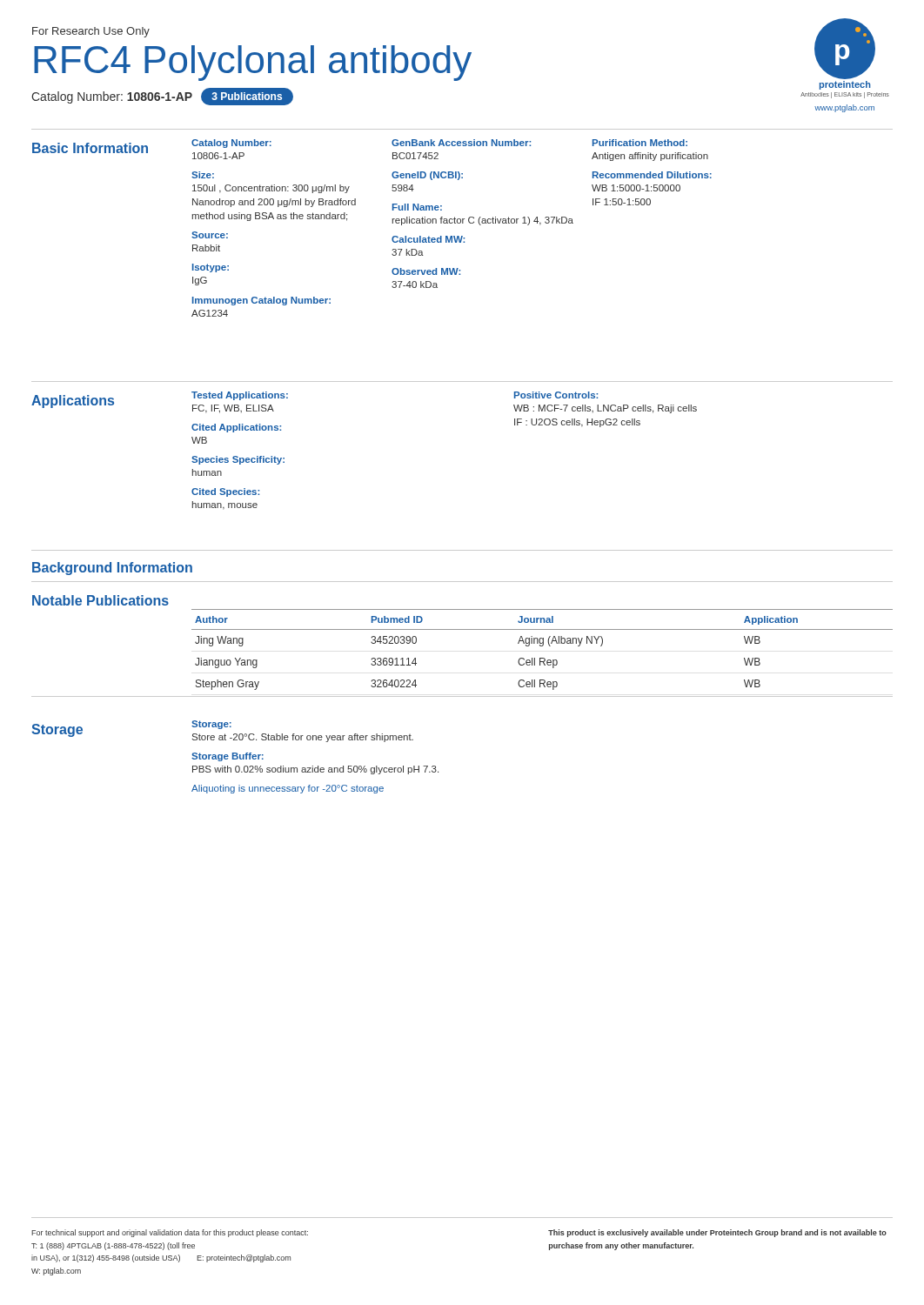Where is the passage that starts "Purification Method: Antigen affinity purification Recommended Dilutions: WB"?
This screenshot has width=924, height=1305.
tap(640, 143)
